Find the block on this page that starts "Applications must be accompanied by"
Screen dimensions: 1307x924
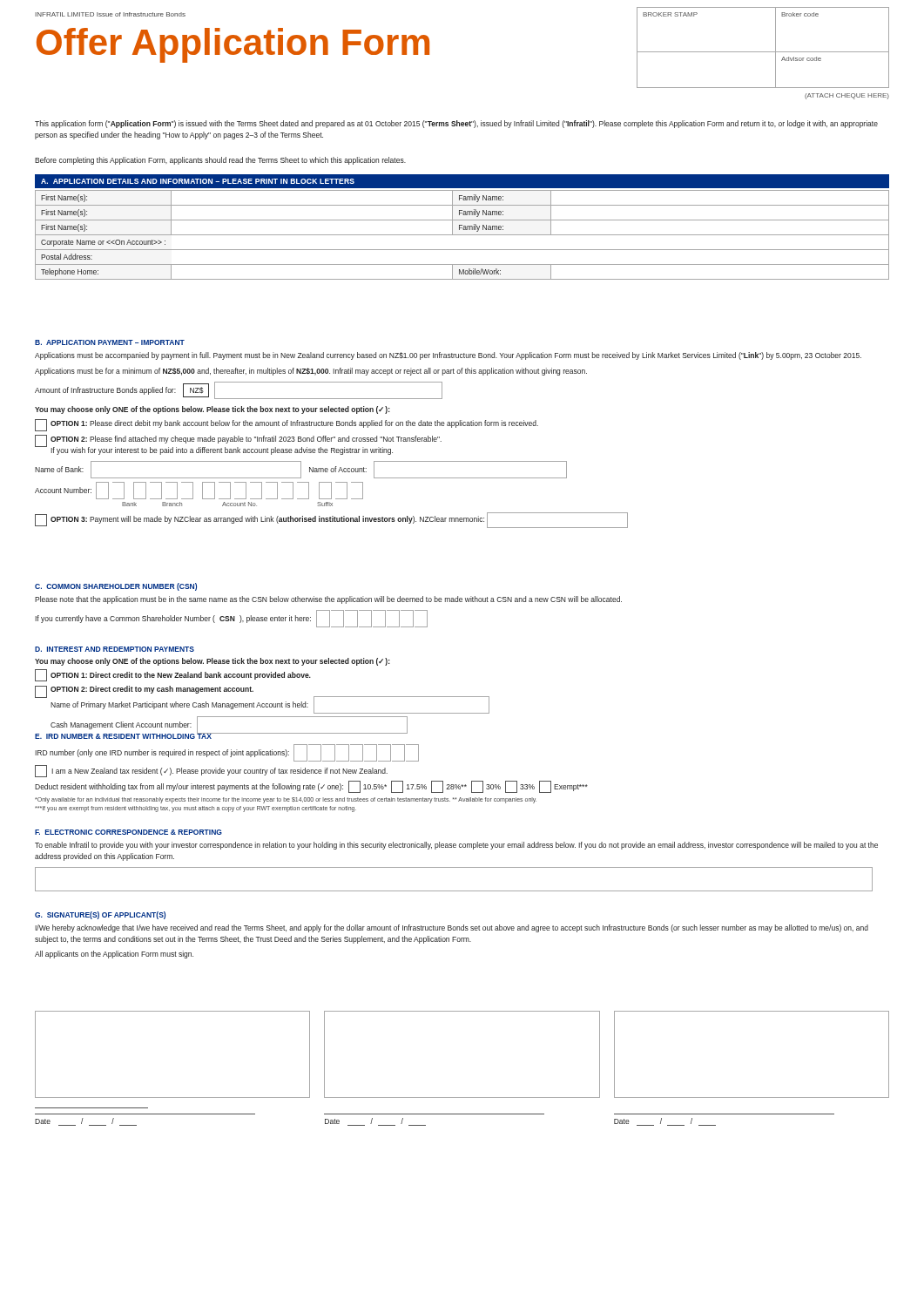(x=448, y=356)
